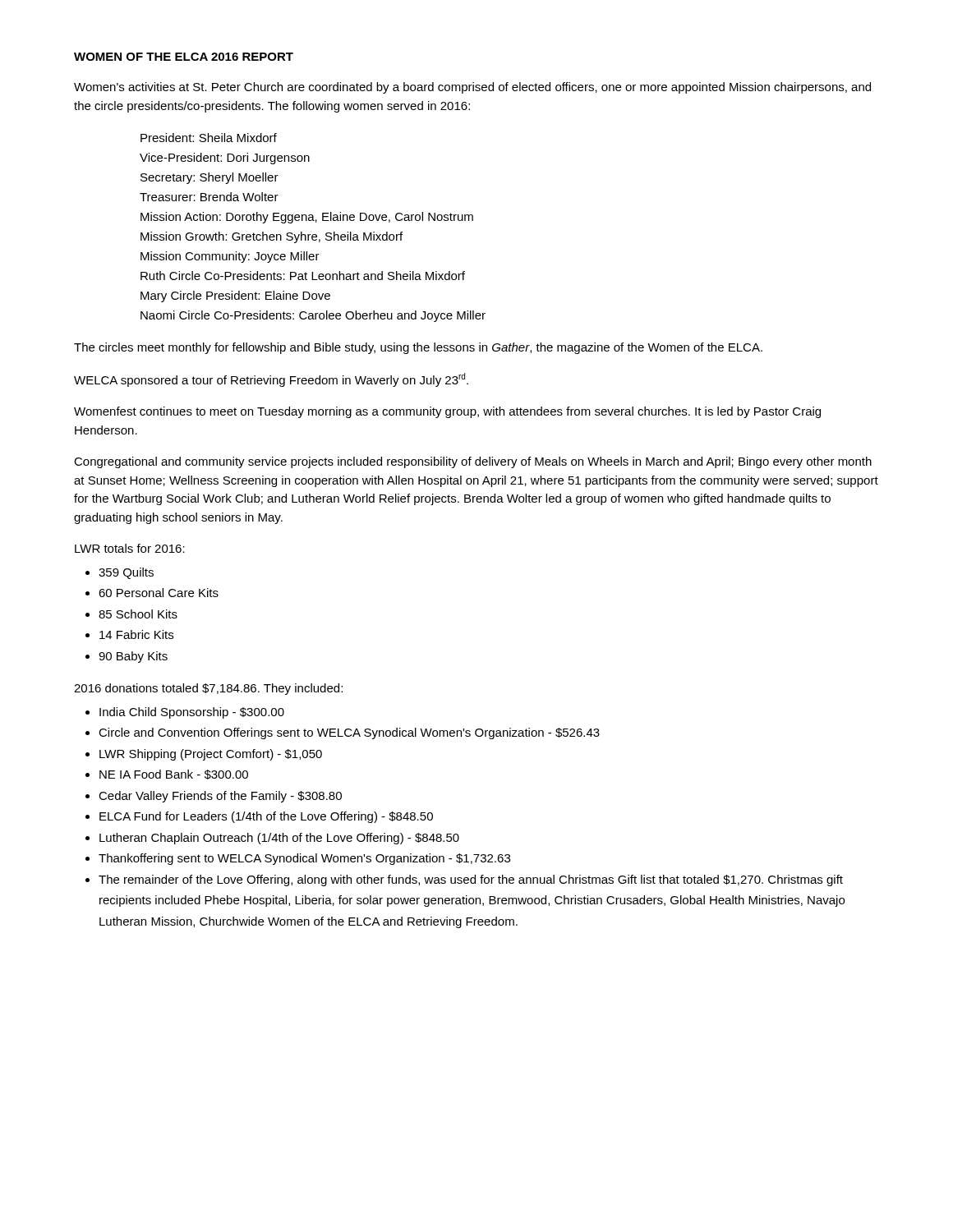Find the text block that says "2016 donations totaled $7,184.86."
This screenshot has width=953, height=1232.
tap(209, 688)
